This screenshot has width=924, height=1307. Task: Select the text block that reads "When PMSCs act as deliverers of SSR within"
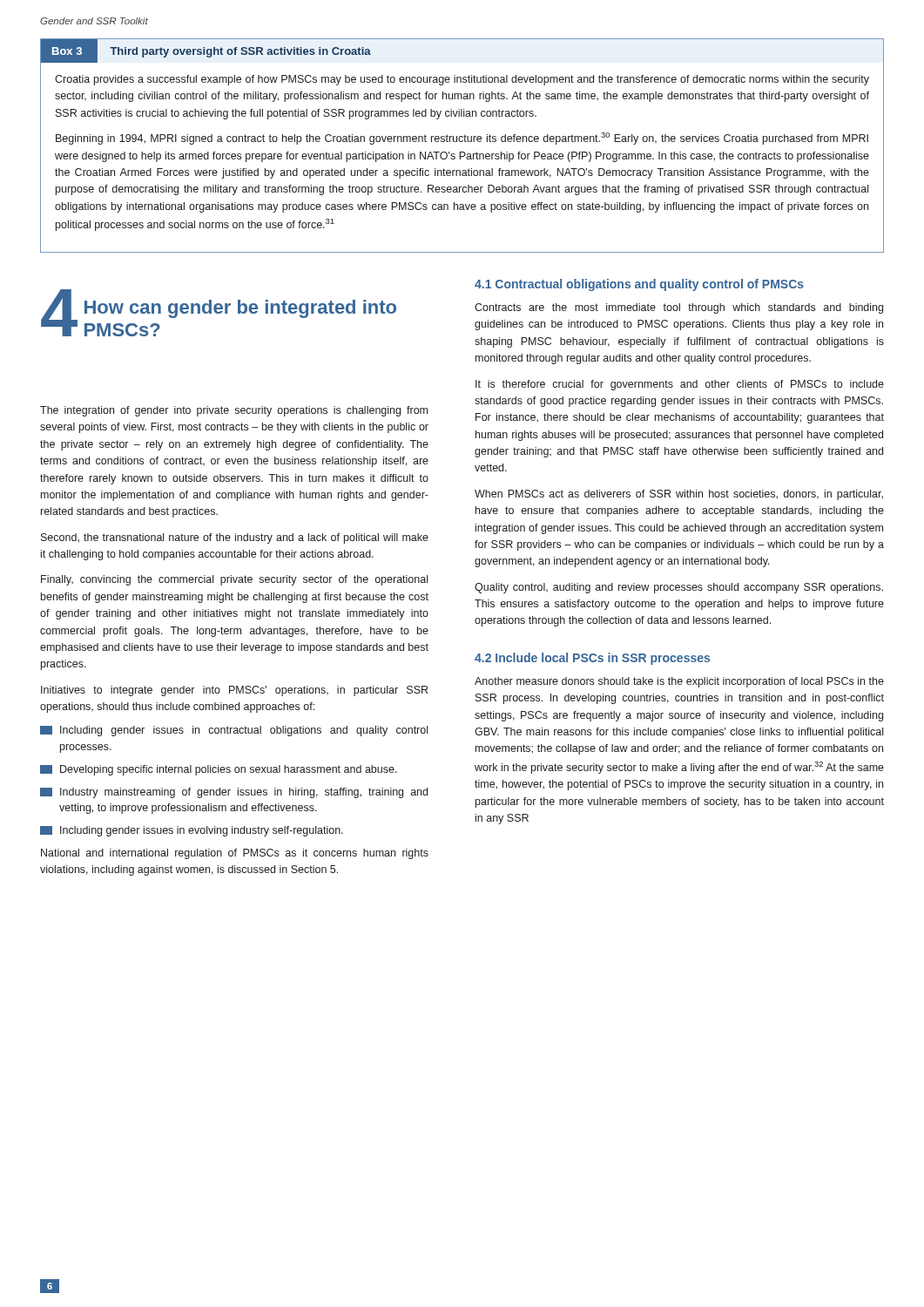click(x=679, y=528)
